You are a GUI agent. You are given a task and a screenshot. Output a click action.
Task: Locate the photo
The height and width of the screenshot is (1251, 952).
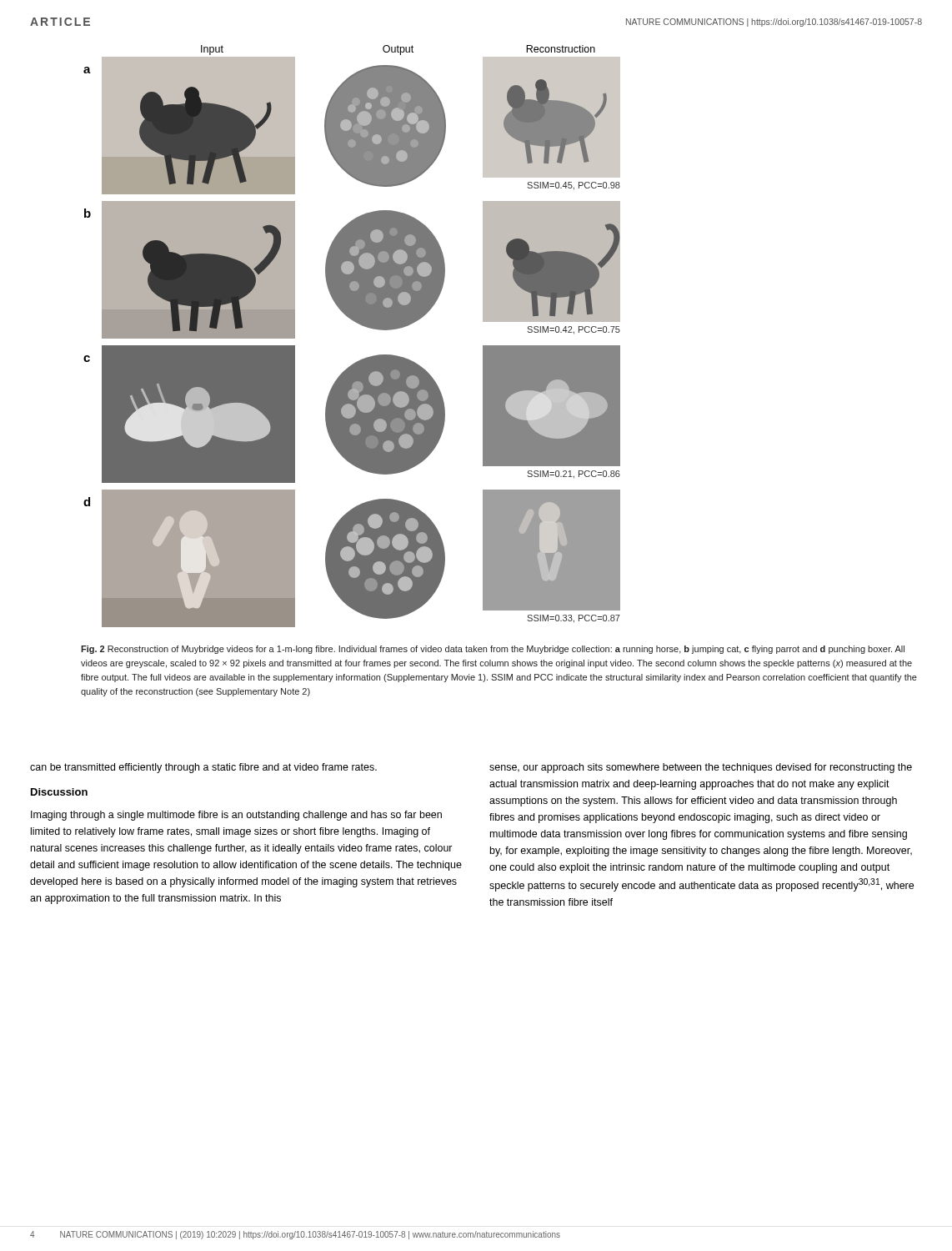click(x=504, y=337)
